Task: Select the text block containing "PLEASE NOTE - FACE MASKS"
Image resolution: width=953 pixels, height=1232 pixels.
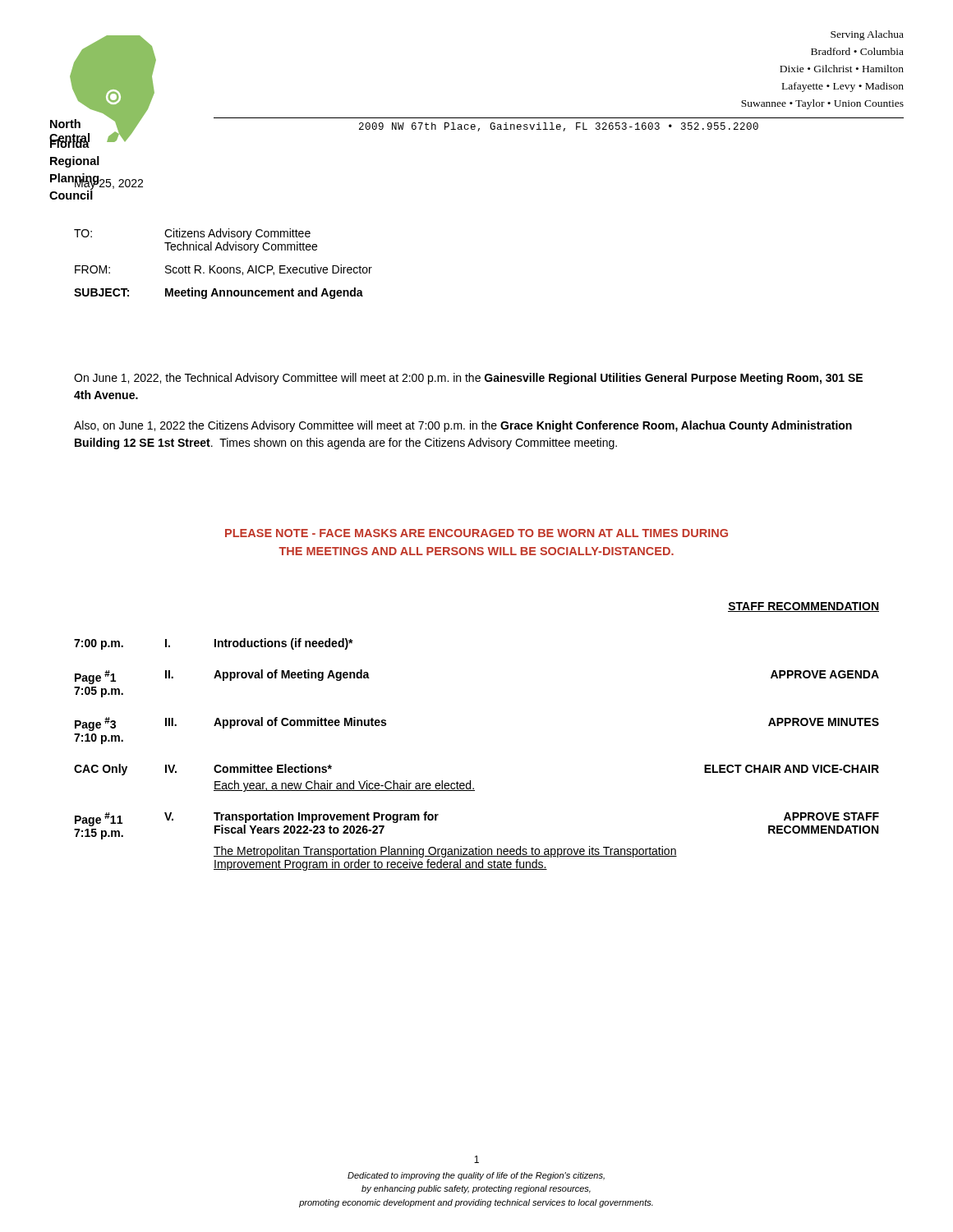Action: pyautogui.click(x=476, y=542)
